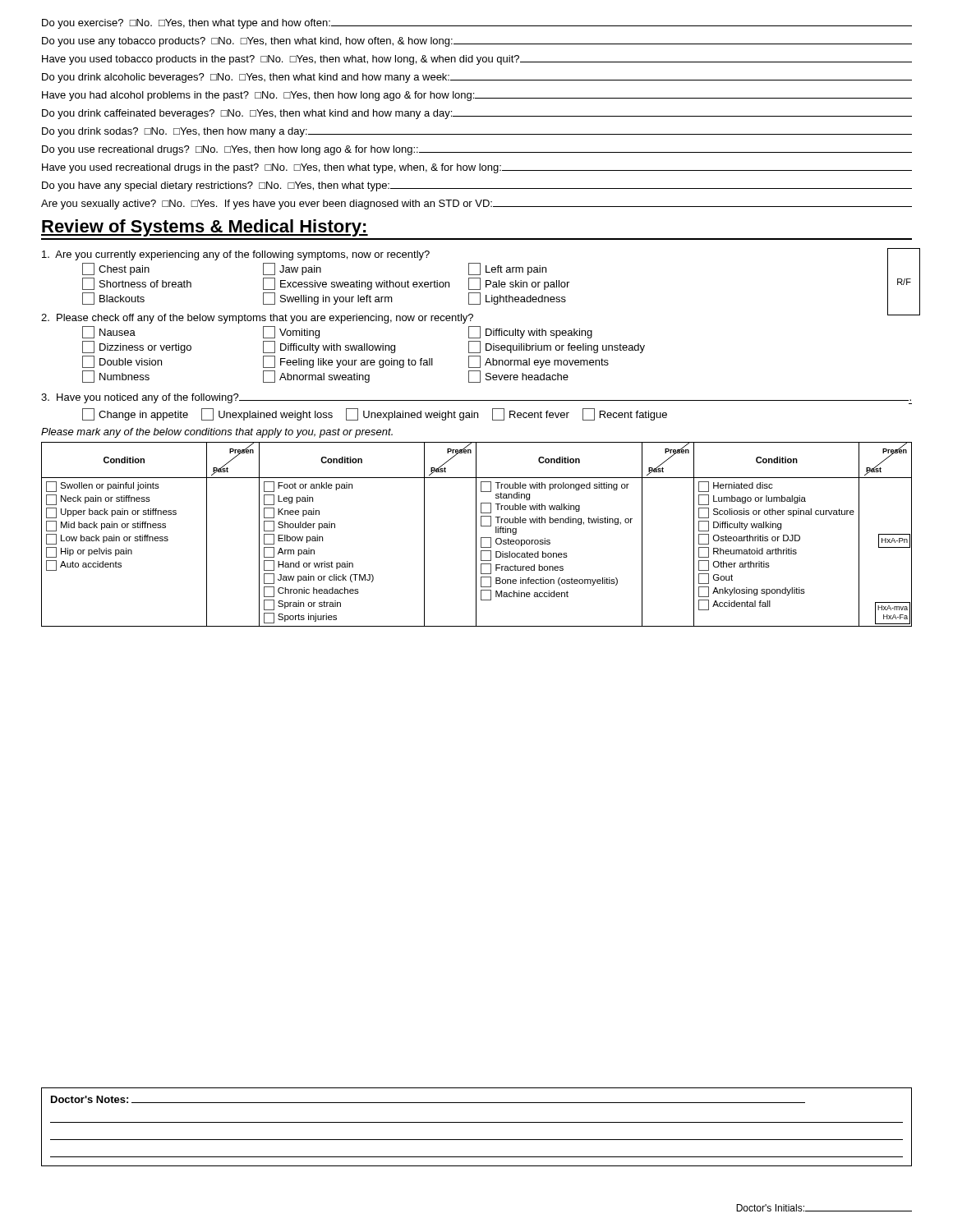
Task: Find the block on this page that starts "Do you drink alcoholic beverages? □No. □Yes, then"
Action: tap(476, 76)
